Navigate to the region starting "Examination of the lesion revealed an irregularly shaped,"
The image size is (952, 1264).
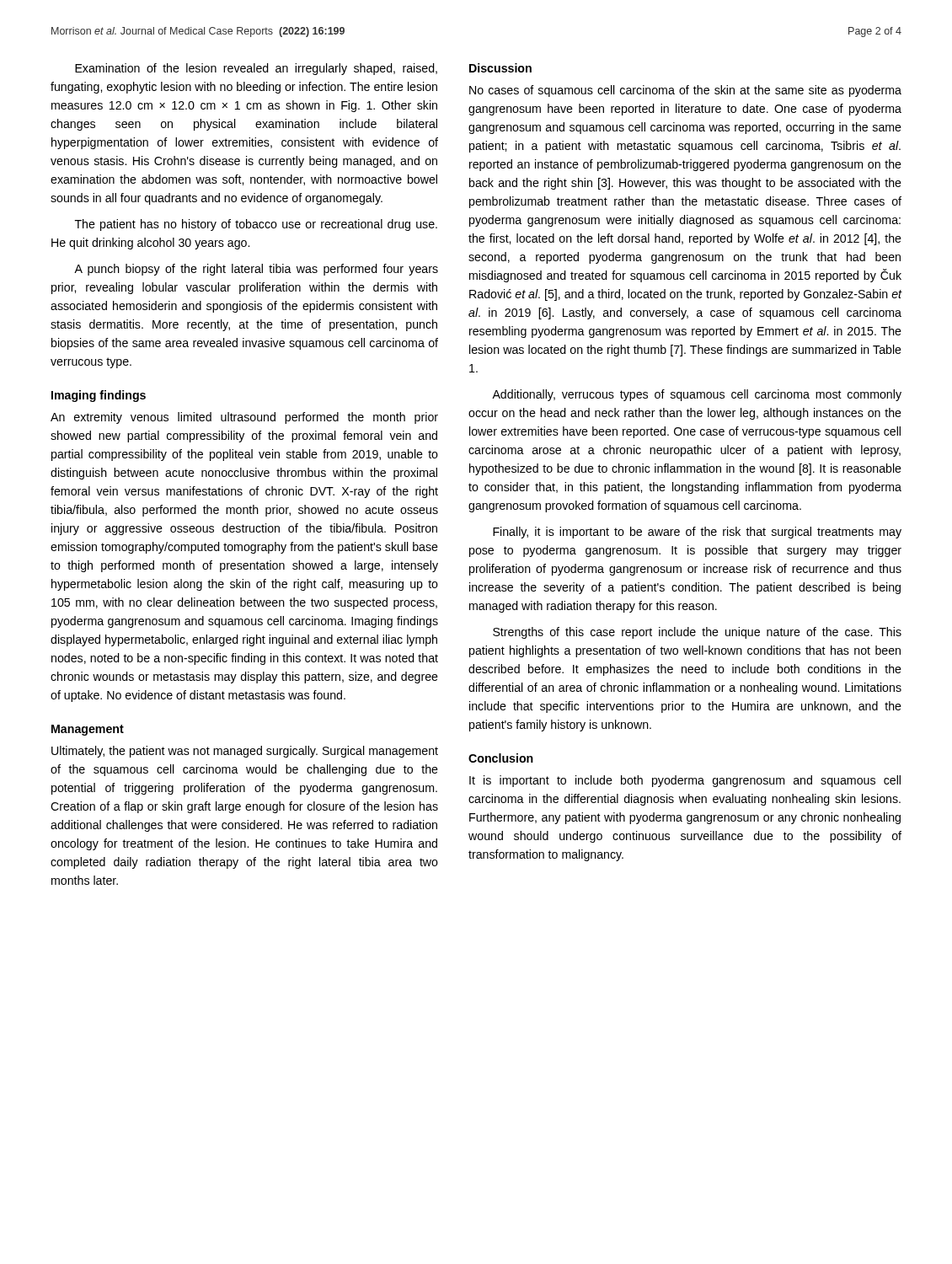coord(244,133)
